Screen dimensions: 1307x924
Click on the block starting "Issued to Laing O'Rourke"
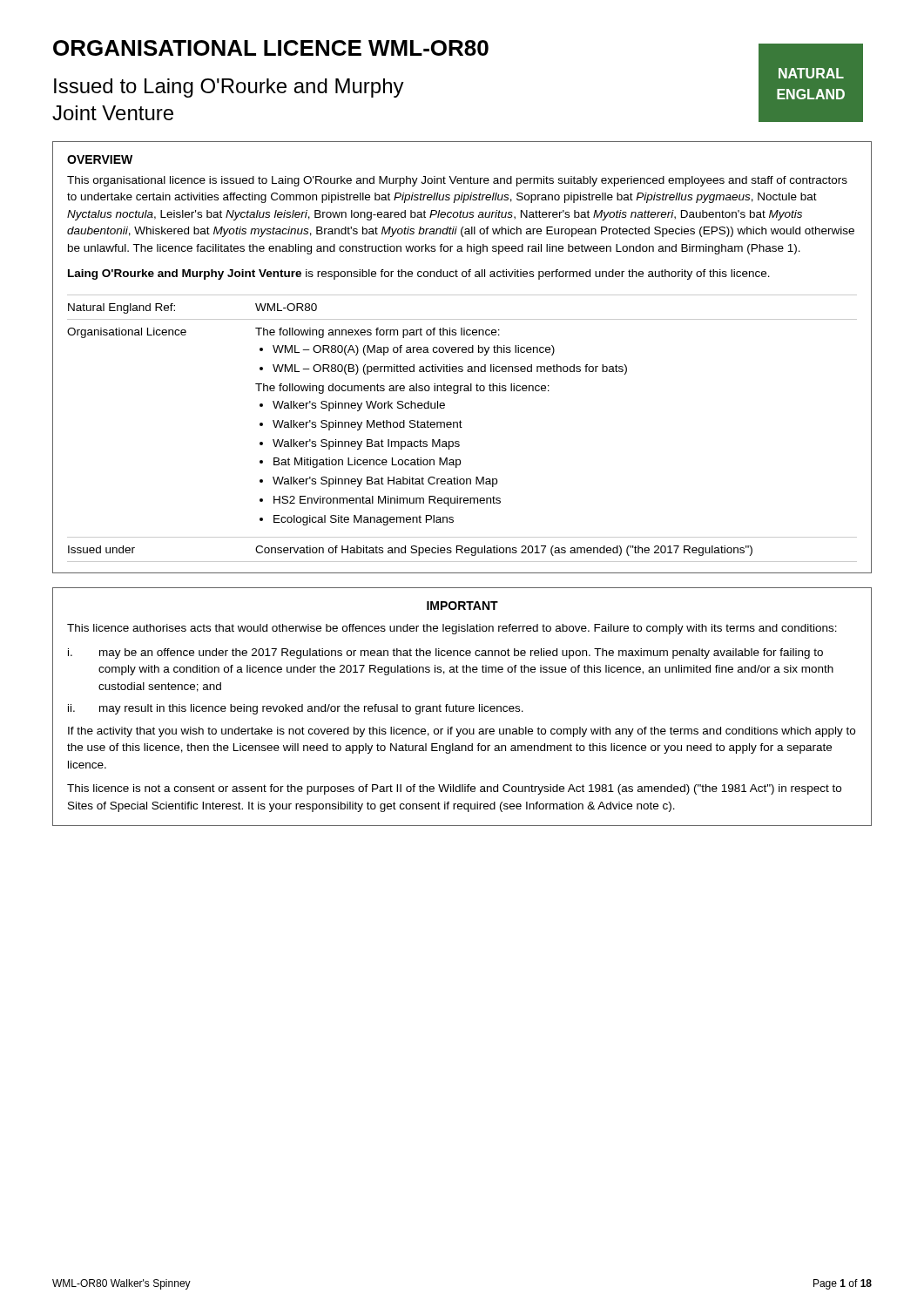coord(397,100)
